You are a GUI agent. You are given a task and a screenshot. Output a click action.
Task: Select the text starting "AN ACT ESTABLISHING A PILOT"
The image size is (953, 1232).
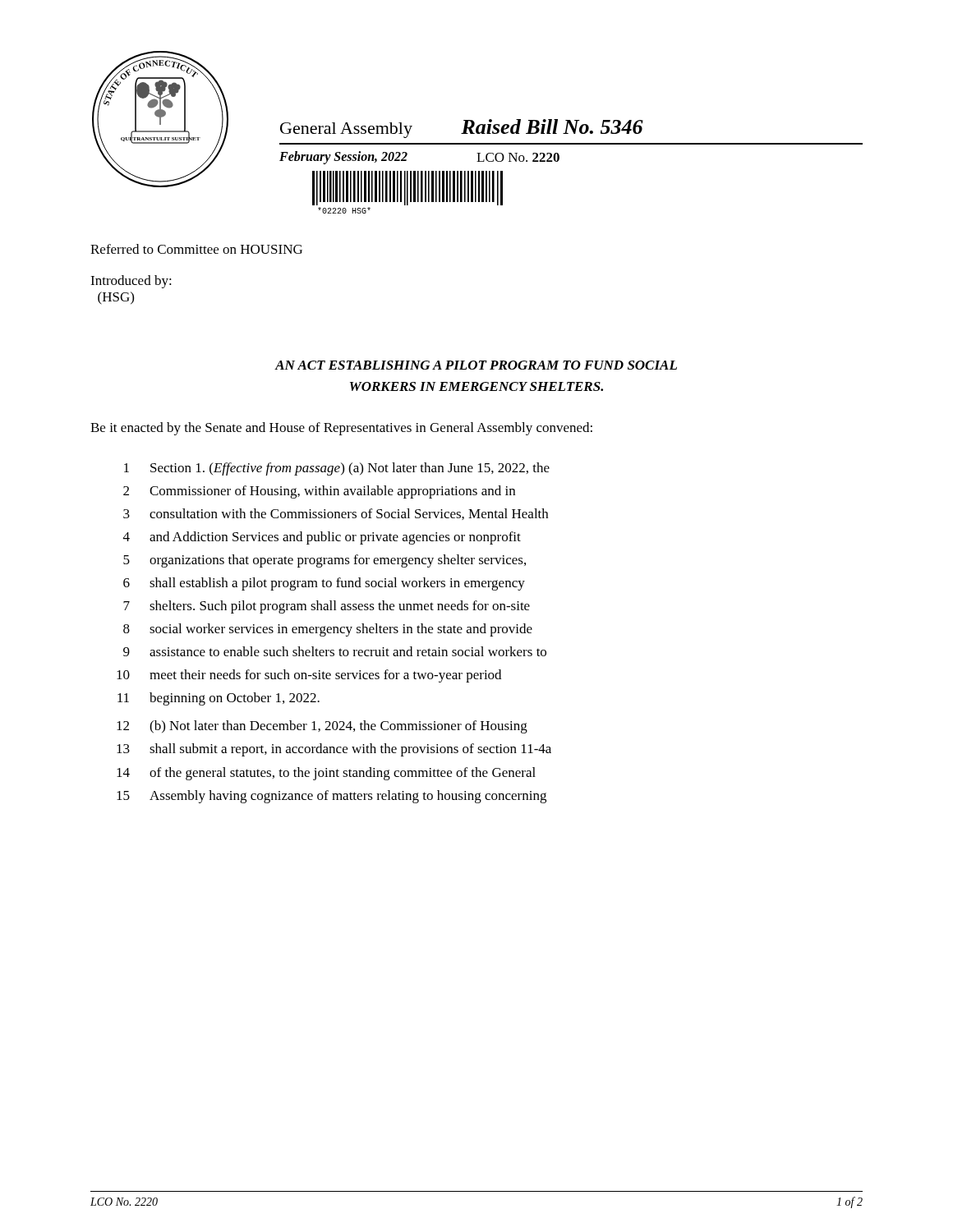(476, 376)
